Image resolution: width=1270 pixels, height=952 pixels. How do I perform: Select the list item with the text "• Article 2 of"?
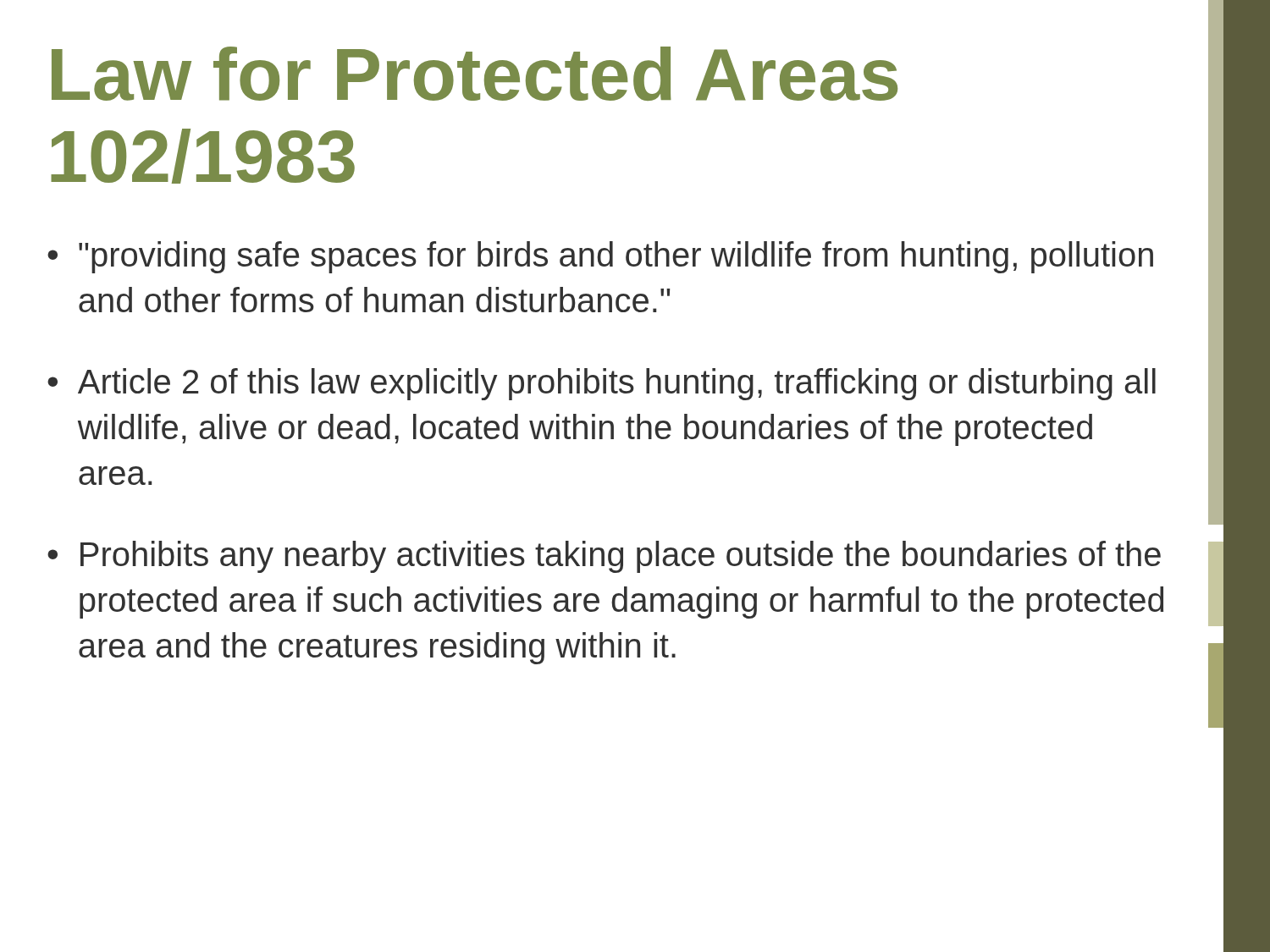pyautogui.click(x=610, y=427)
